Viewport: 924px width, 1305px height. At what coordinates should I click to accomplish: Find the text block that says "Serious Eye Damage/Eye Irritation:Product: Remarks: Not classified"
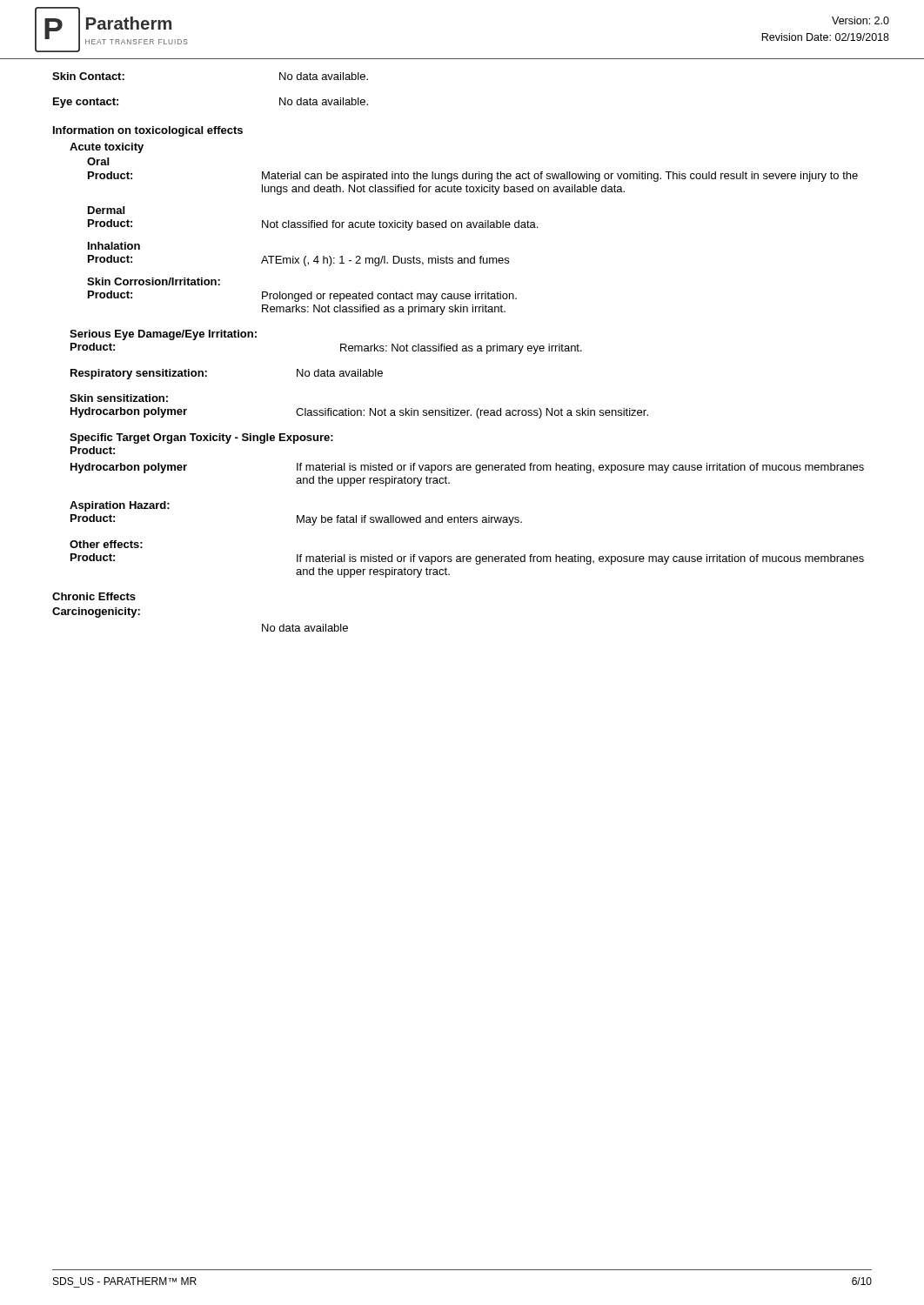471,341
